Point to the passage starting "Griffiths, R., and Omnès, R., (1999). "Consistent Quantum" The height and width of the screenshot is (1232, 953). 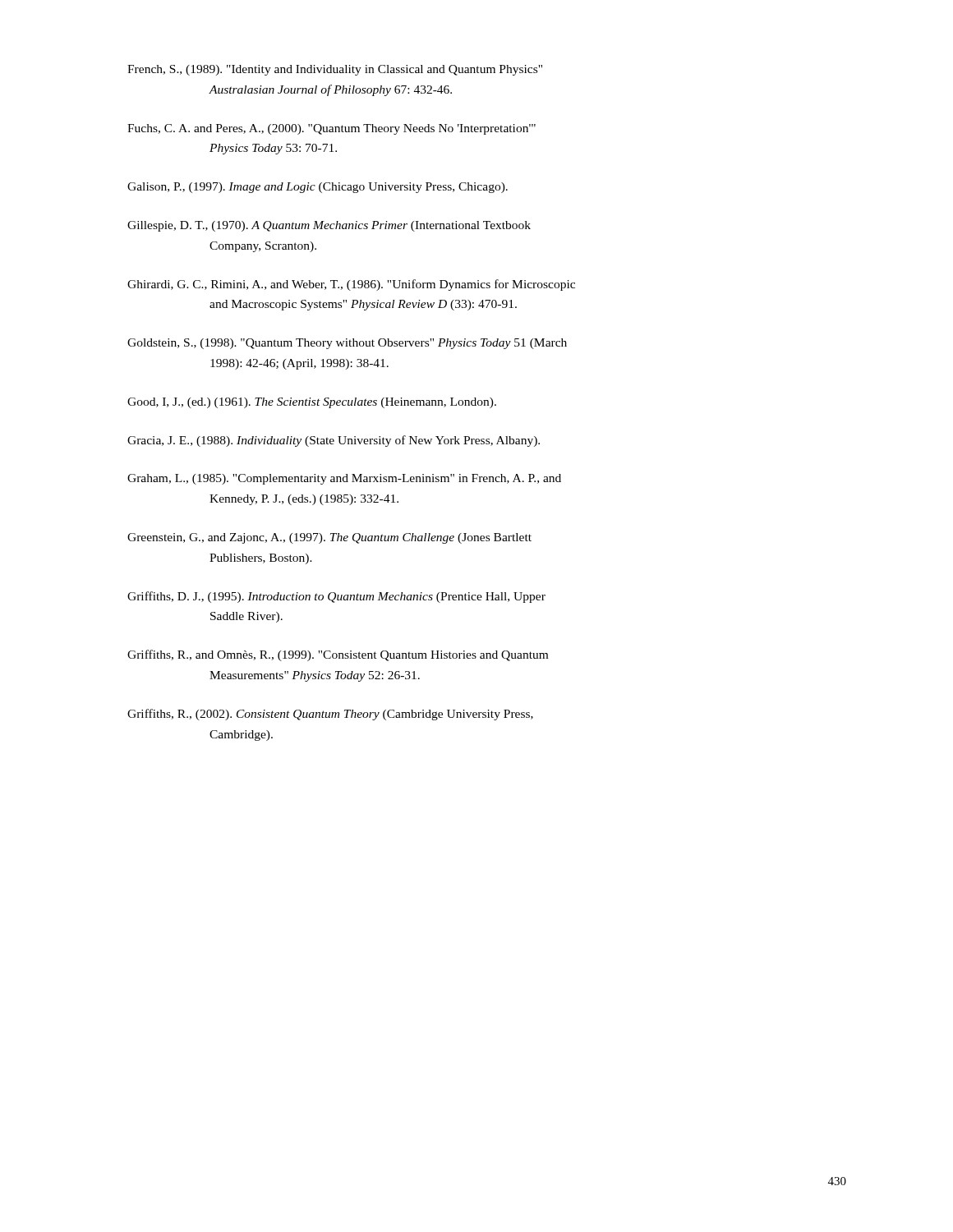(487, 666)
